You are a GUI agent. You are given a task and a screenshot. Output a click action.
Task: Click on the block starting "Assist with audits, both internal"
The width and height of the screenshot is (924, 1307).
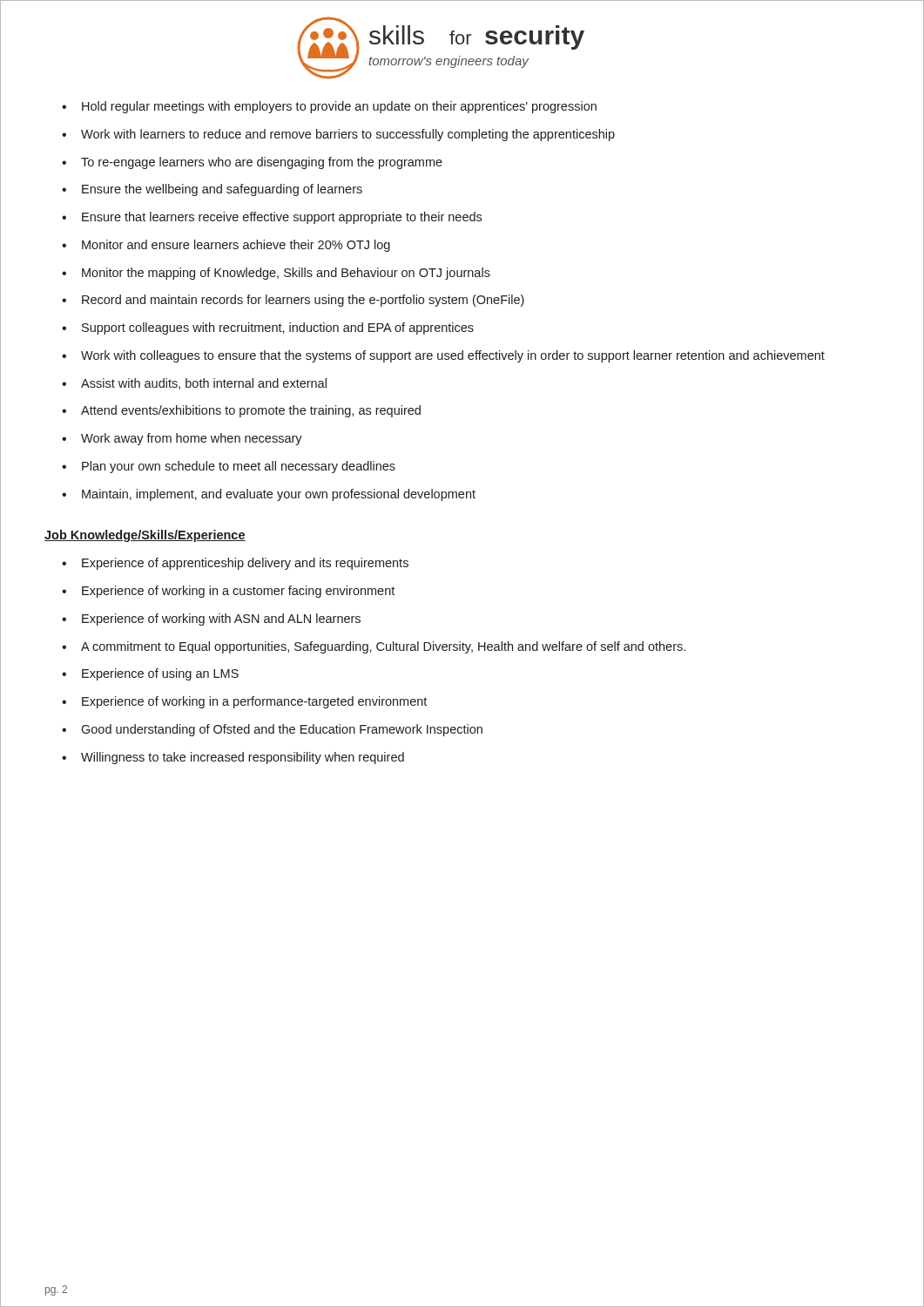pyautogui.click(x=204, y=383)
